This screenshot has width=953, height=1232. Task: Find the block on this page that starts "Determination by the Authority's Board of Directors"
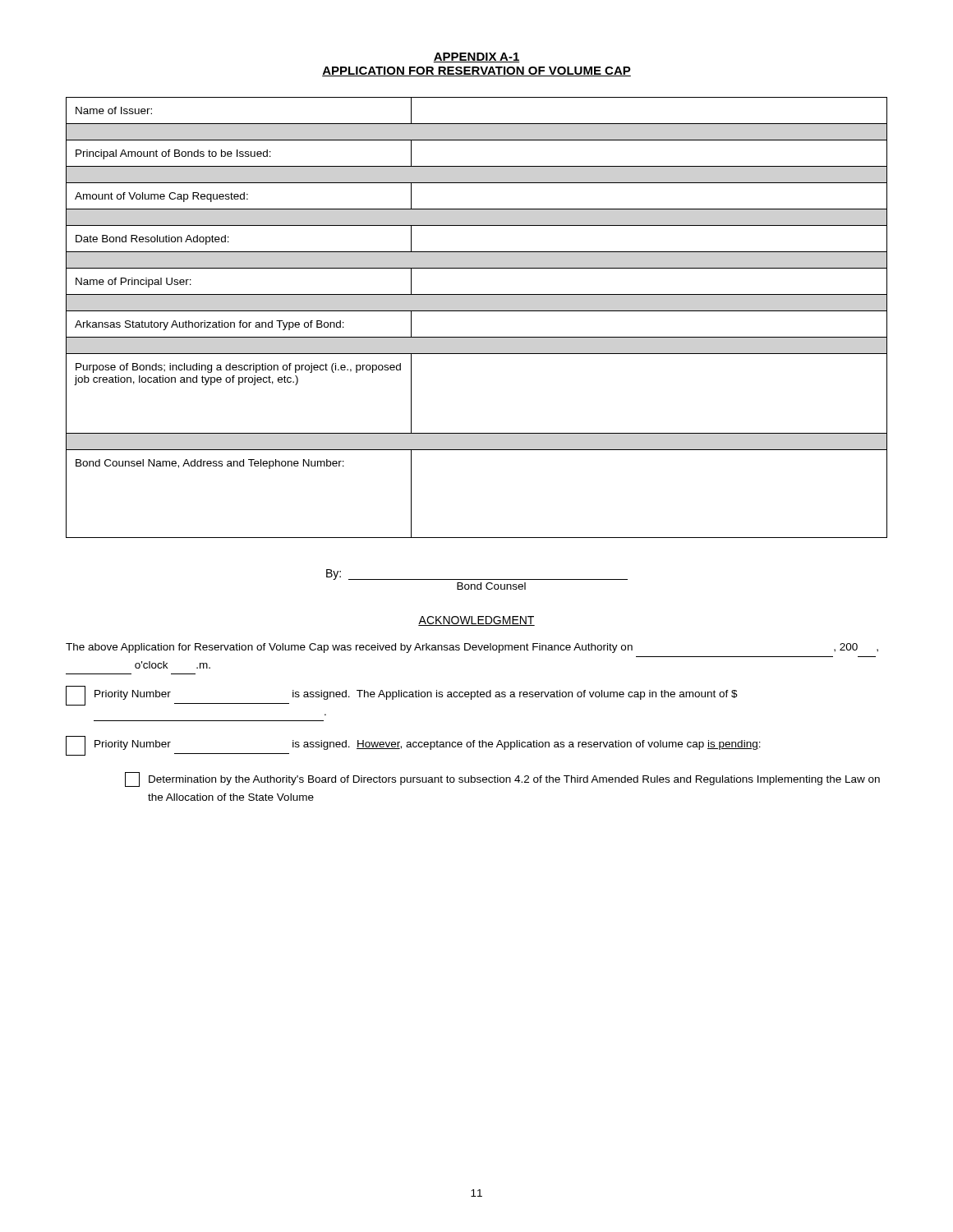point(514,788)
